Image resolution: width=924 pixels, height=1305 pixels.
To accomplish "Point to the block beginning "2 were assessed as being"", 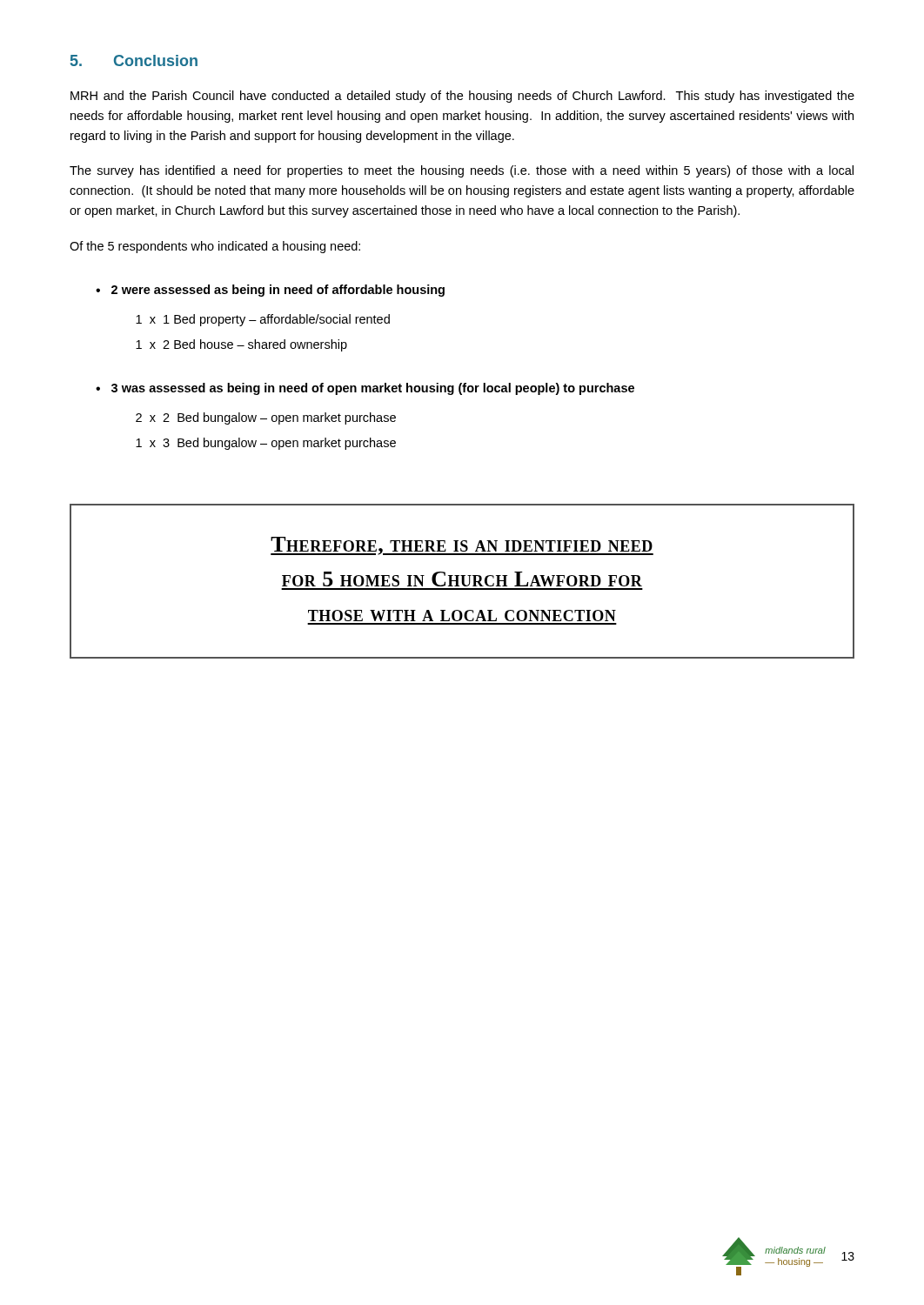I will pos(278,319).
